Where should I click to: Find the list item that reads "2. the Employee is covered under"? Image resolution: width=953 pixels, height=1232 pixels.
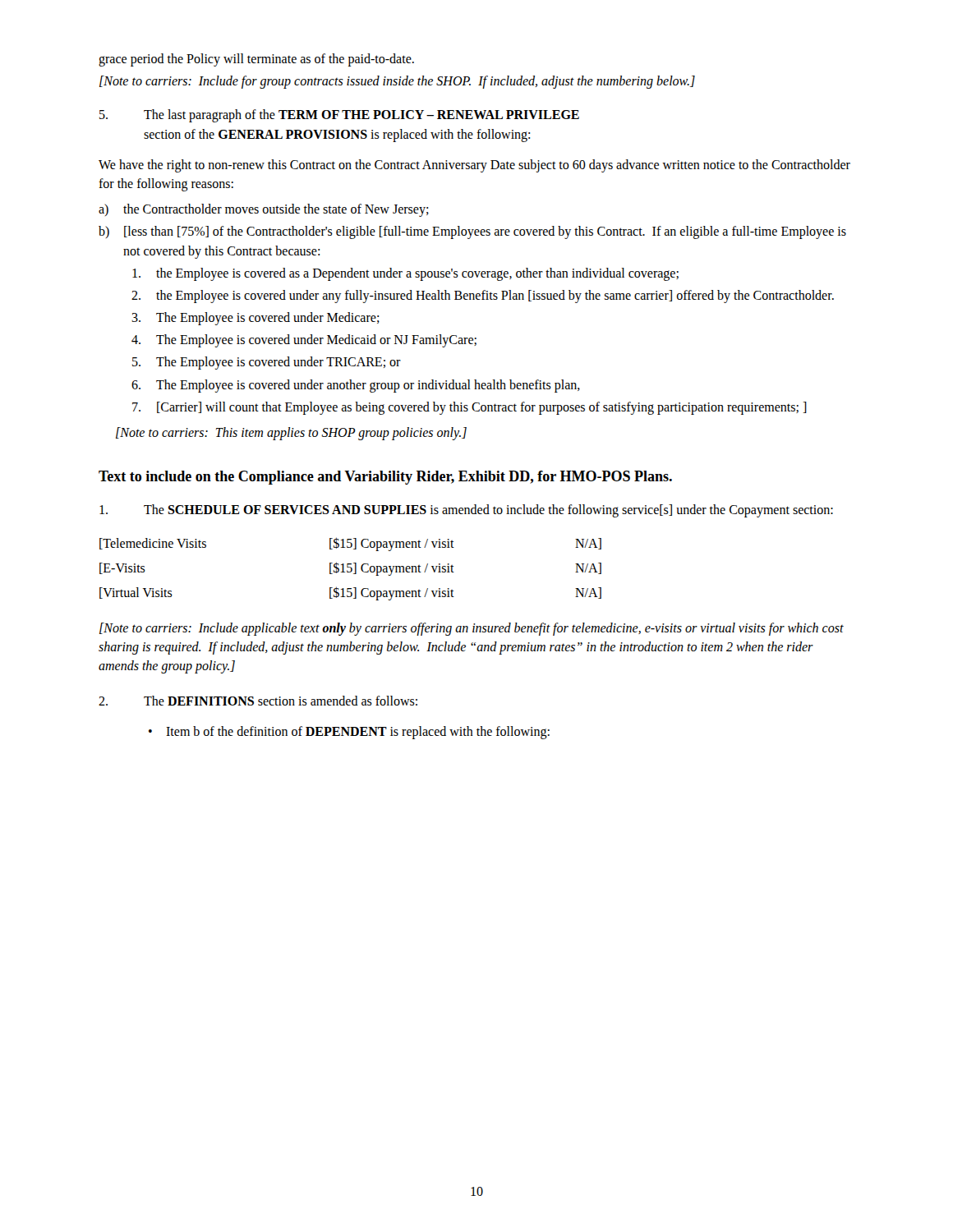coord(493,295)
